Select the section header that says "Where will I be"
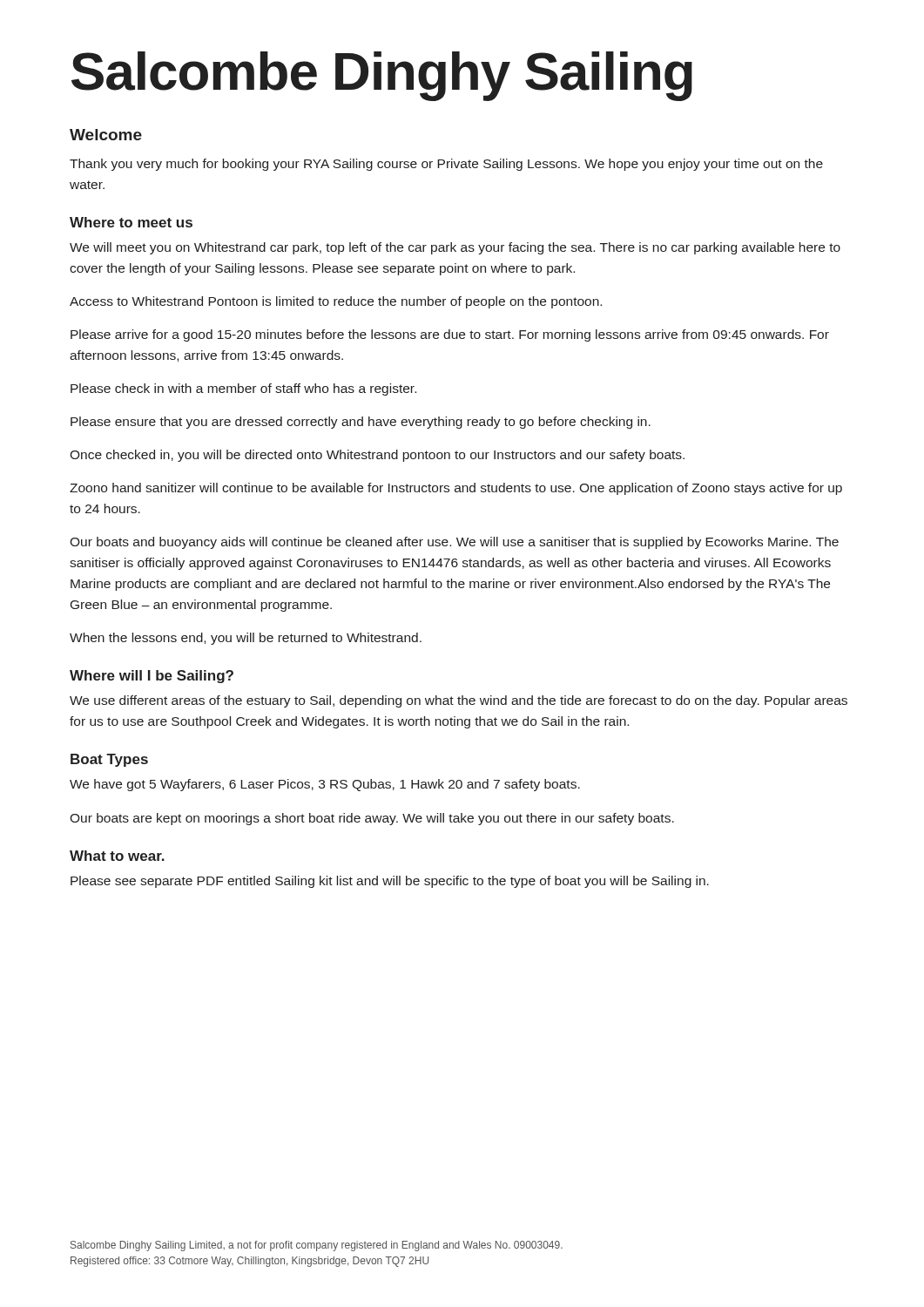Screen dimensions: 1307x924 coord(152,676)
